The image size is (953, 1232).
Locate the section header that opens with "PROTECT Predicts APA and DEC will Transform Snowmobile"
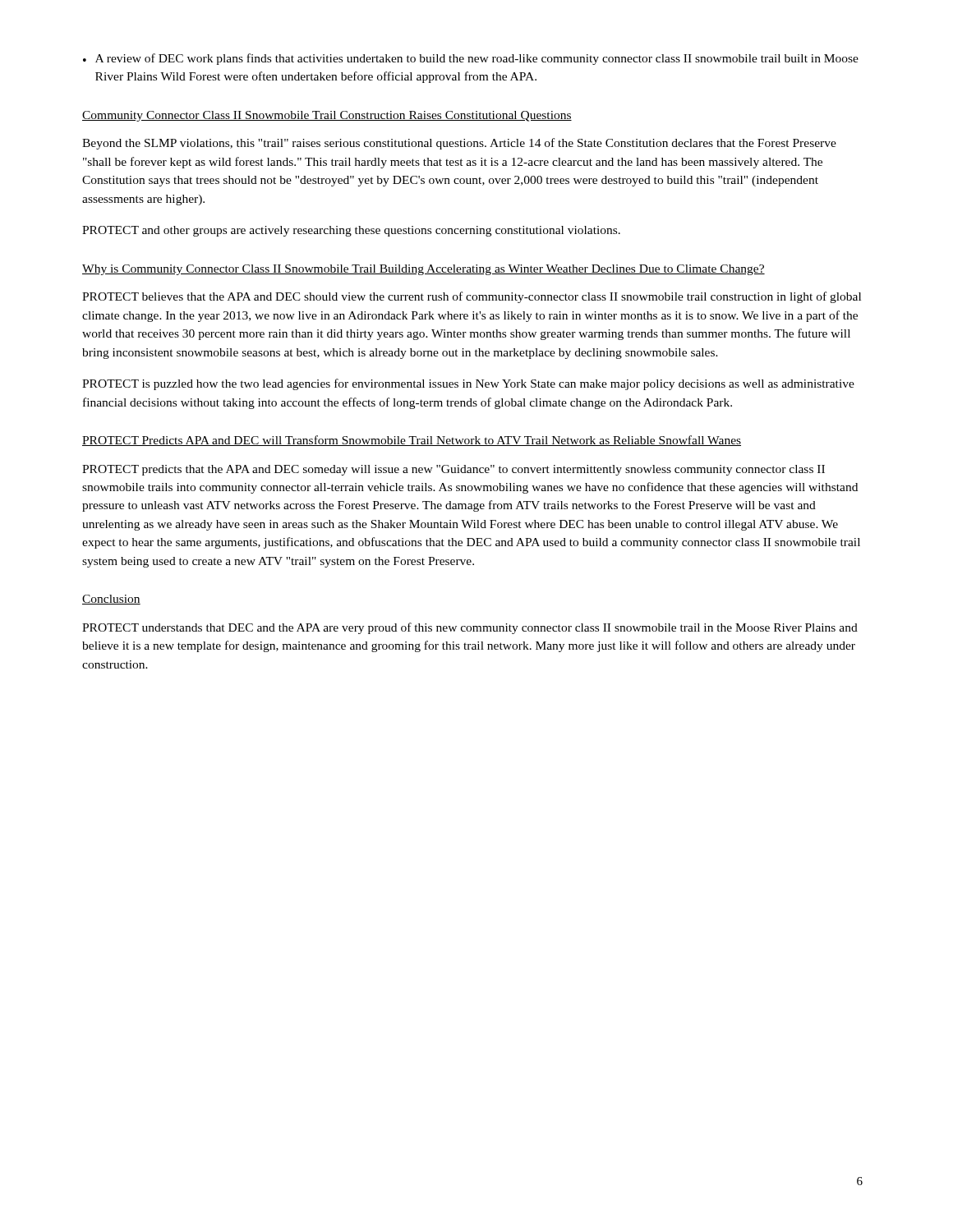click(x=412, y=440)
